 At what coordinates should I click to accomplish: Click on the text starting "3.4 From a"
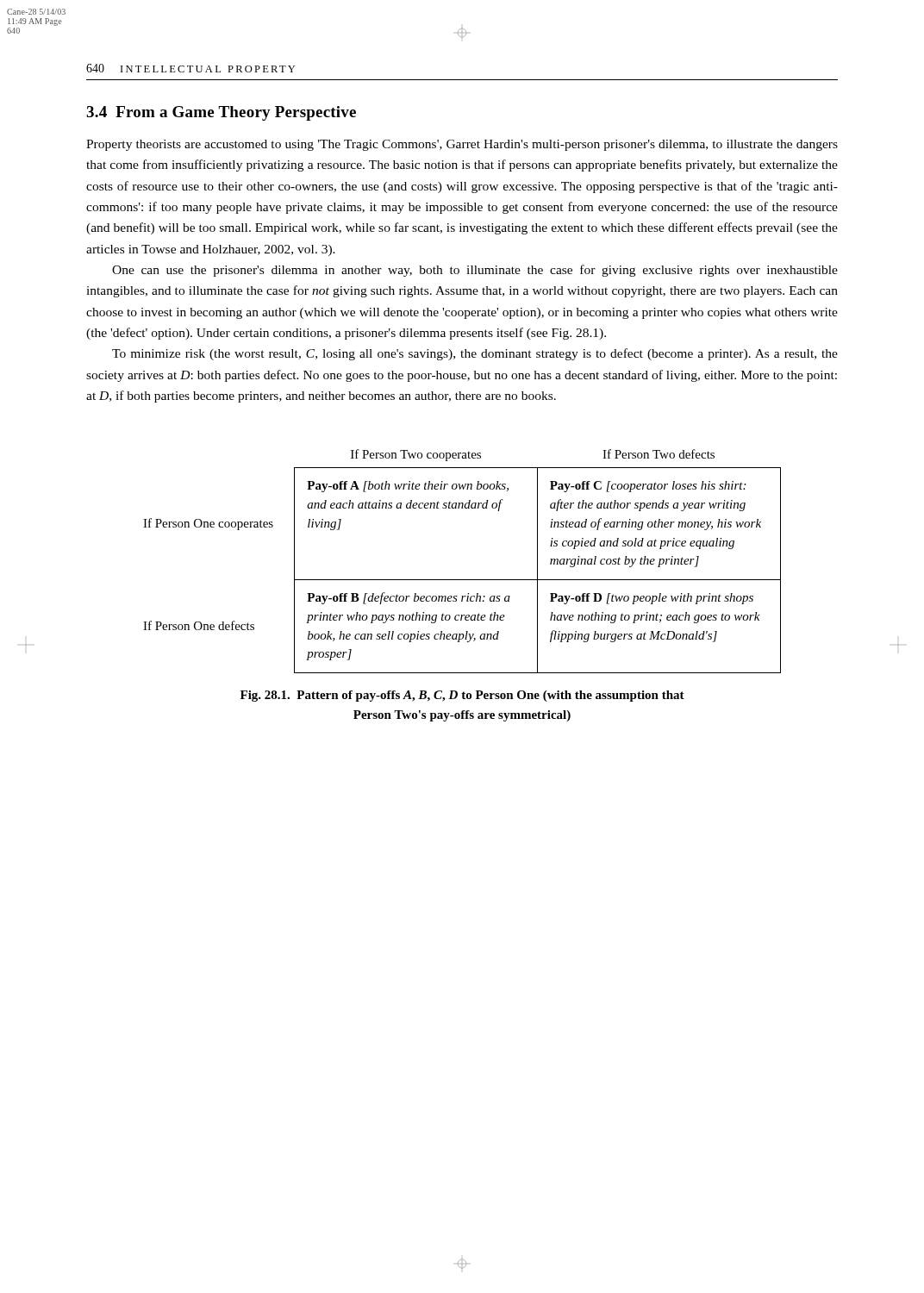coord(221,112)
